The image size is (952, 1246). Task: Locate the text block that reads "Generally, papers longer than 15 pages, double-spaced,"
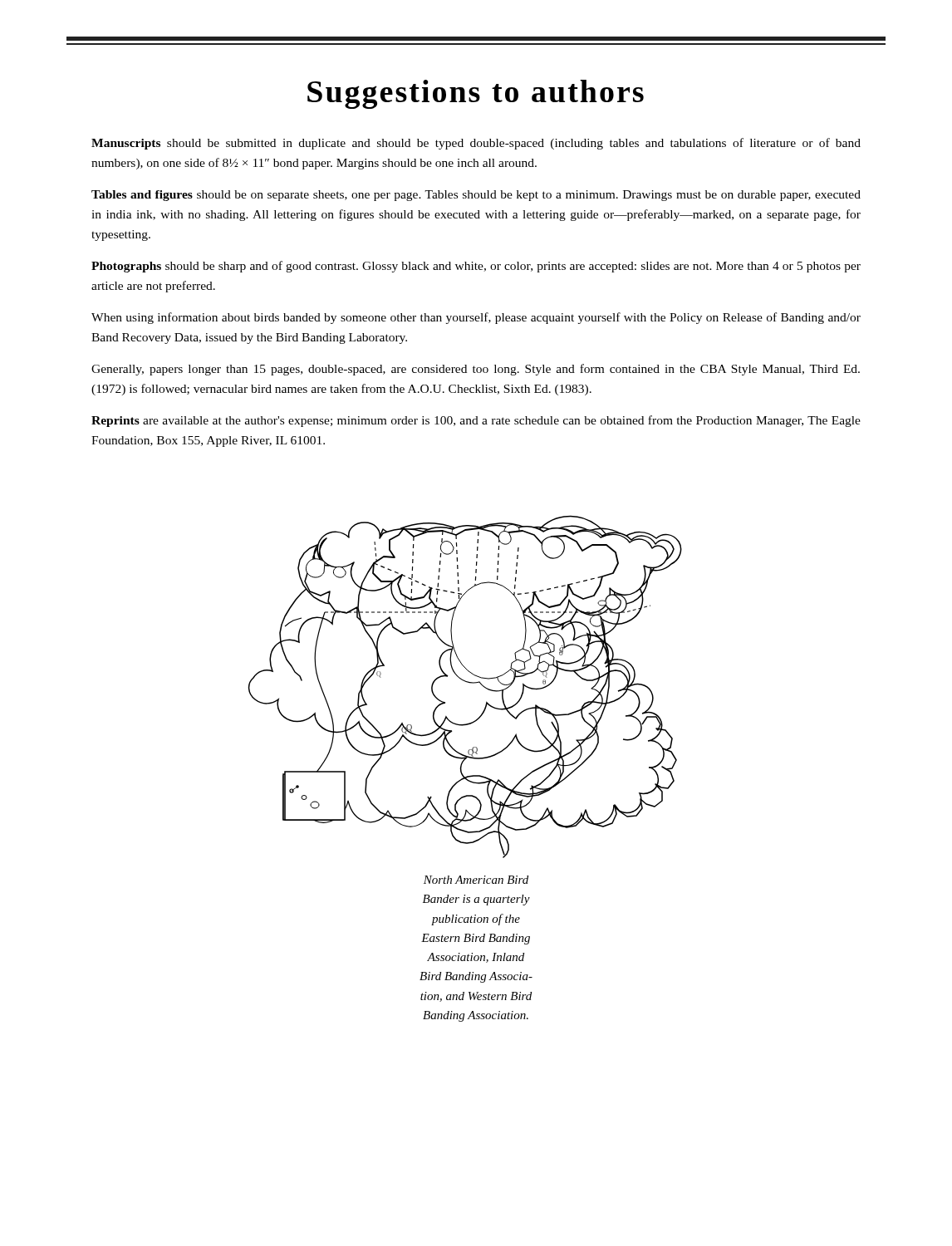tap(476, 378)
